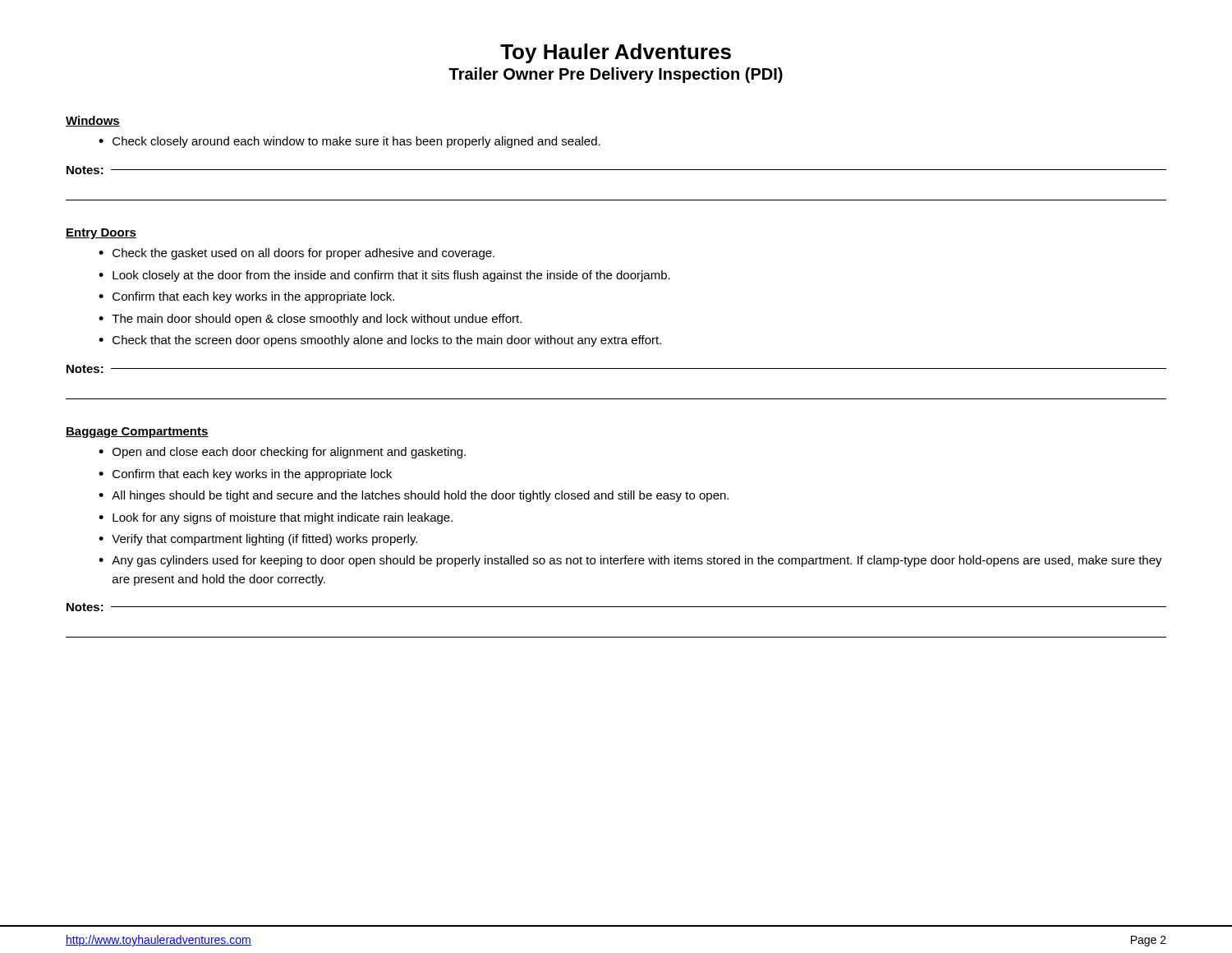The width and height of the screenshot is (1232, 953).
Task: Point to the block starting "Entry Doors"
Action: [101, 232]
